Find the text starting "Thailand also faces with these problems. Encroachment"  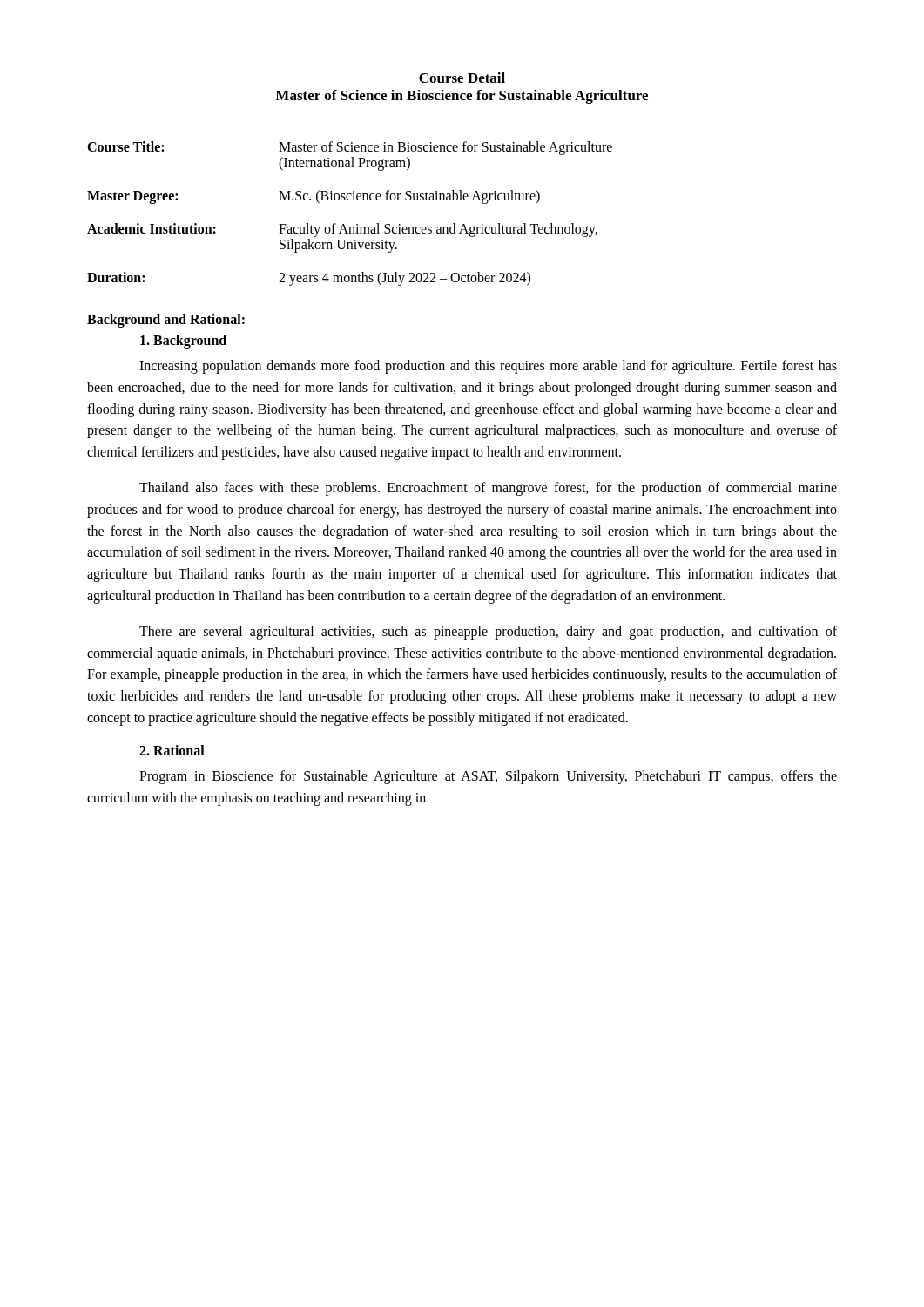pyautogui.click(x=462, y=542)
